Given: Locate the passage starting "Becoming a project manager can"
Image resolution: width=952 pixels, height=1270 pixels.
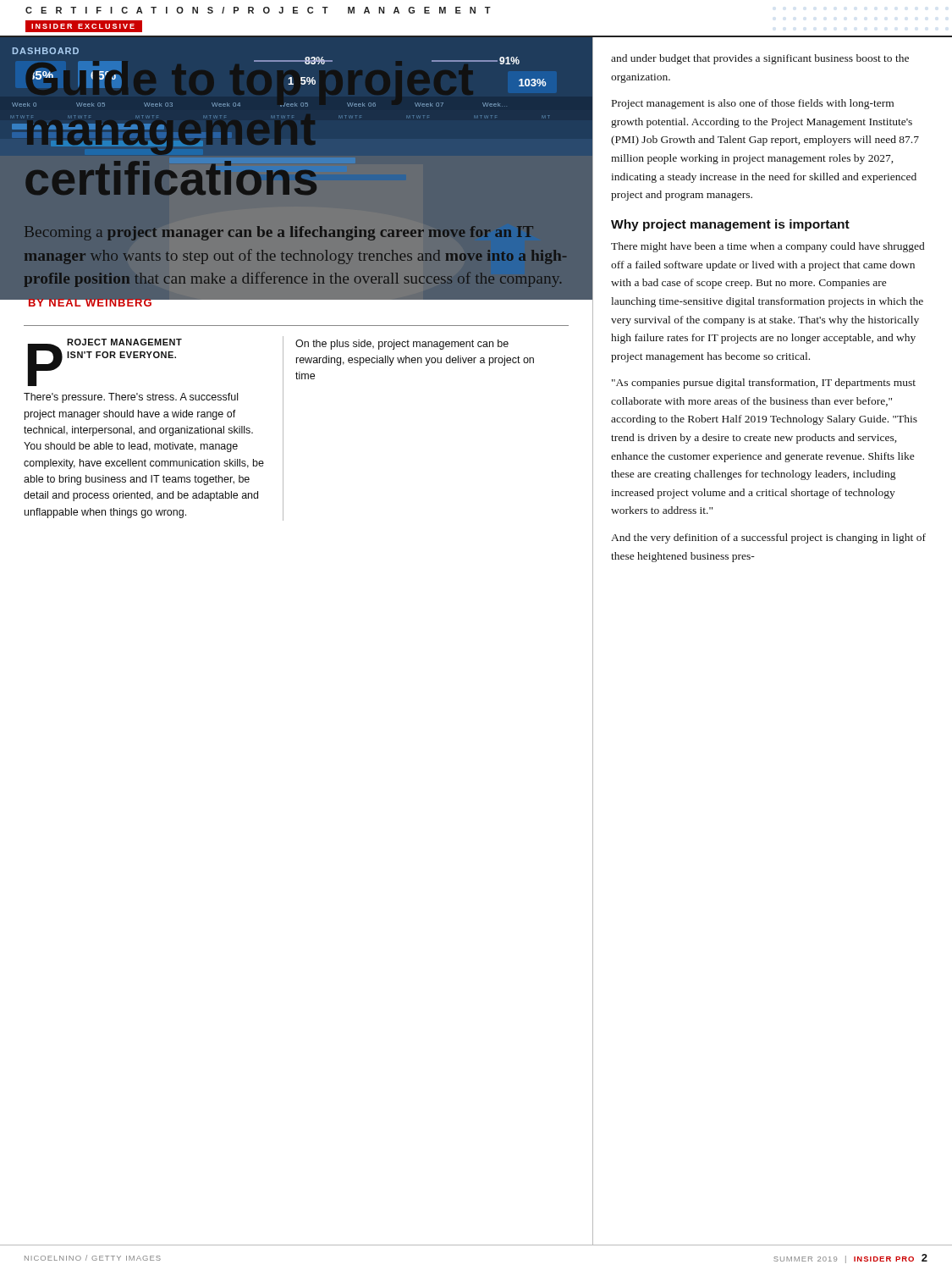Looking at the screenshot, I should pyautogui.click(x=296, y=267).
